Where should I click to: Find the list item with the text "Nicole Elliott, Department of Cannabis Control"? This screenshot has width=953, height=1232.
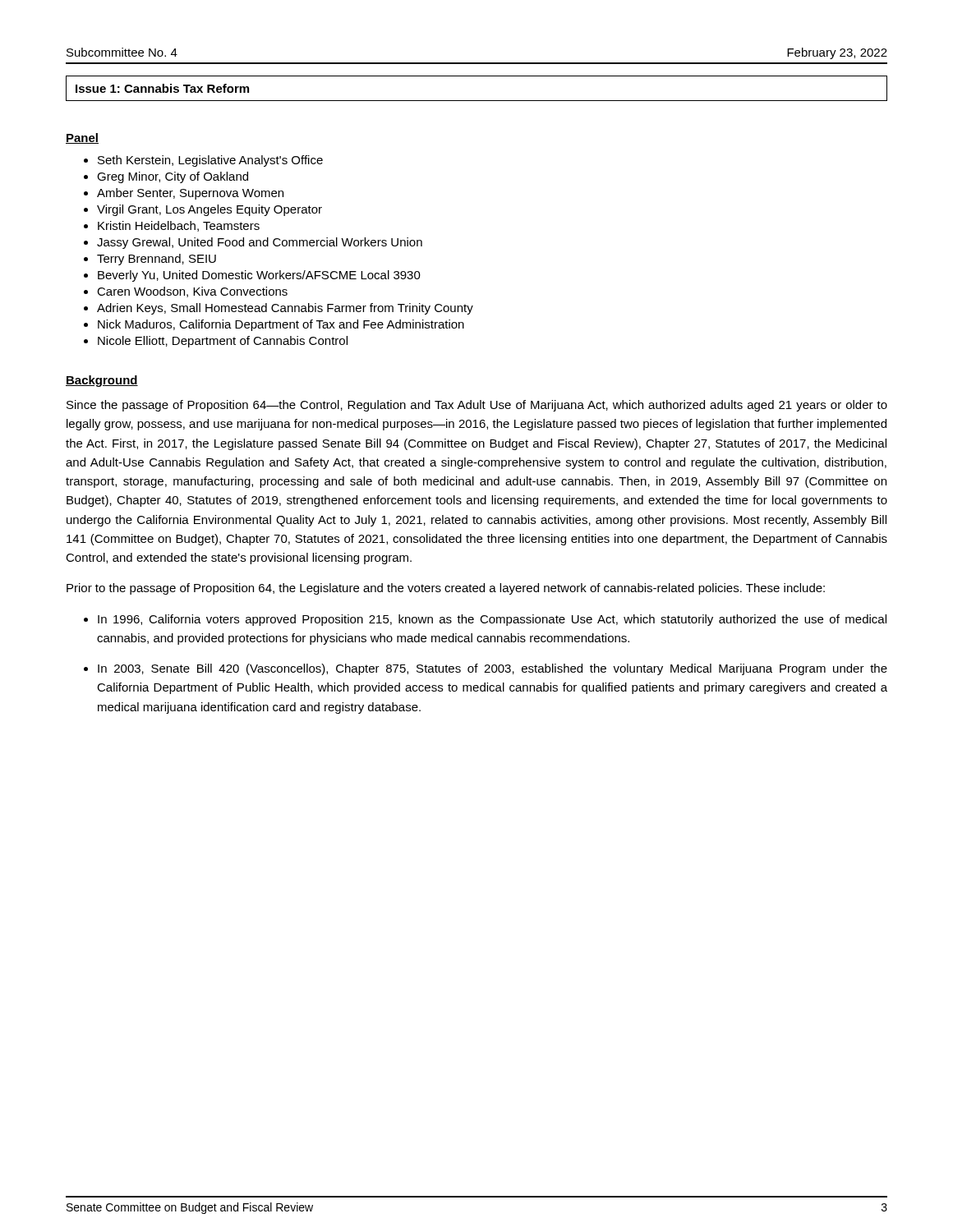tap(223, 340)
